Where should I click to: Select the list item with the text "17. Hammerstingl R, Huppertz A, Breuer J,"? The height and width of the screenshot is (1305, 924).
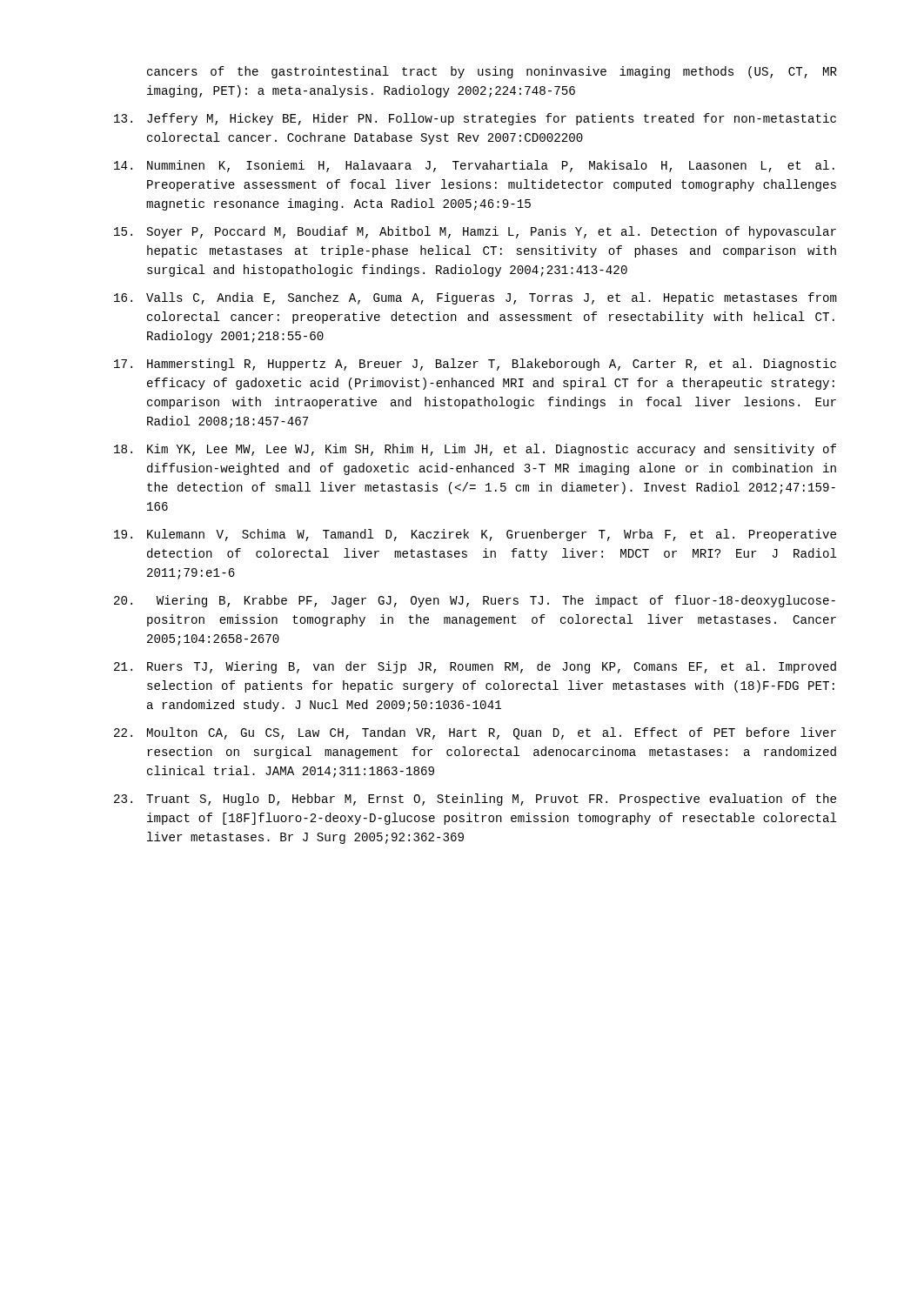(x=475, y=393)
